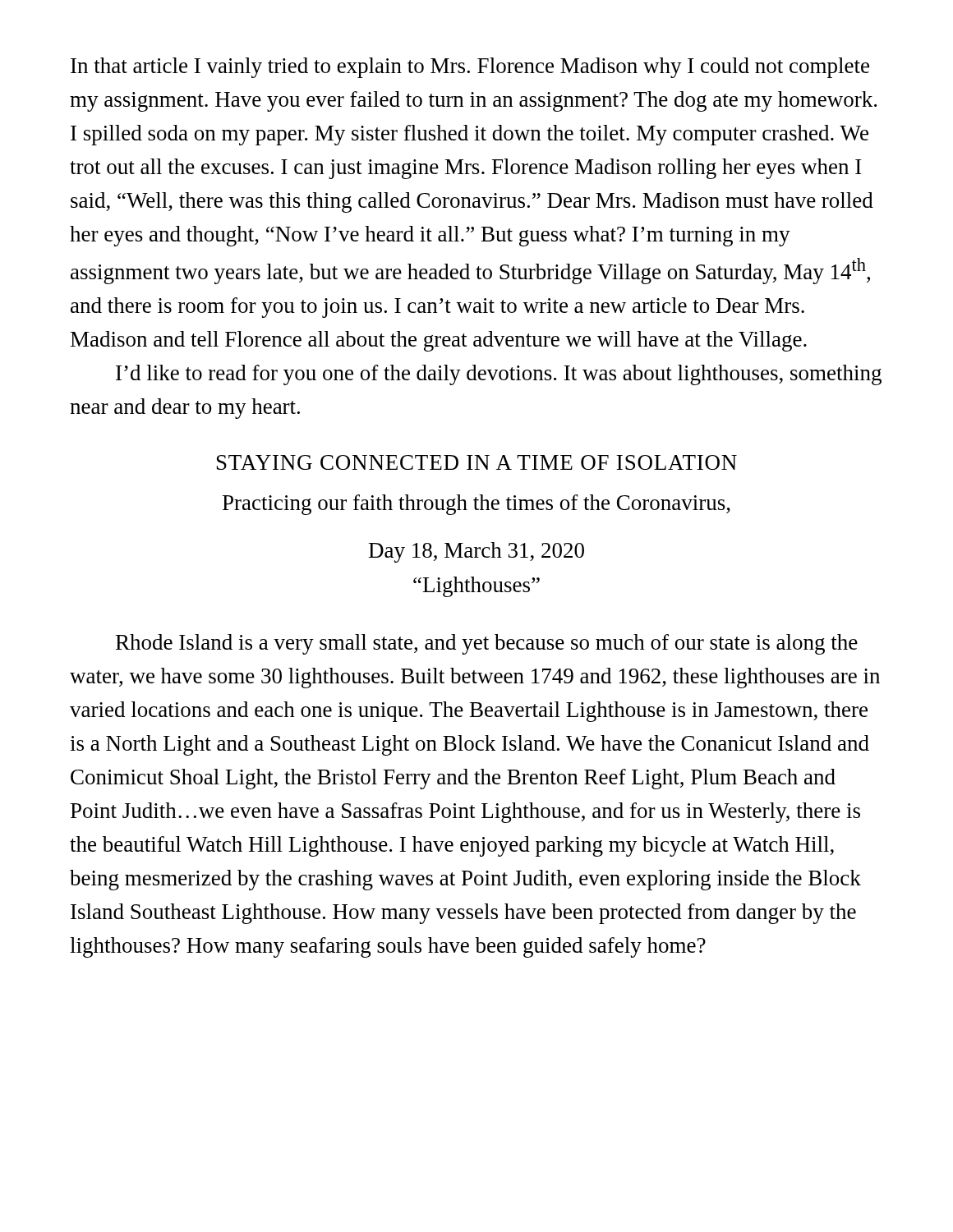Point to the block beginning "Rhode Island is a very"

pyautogui.click(x=476, y=794)
